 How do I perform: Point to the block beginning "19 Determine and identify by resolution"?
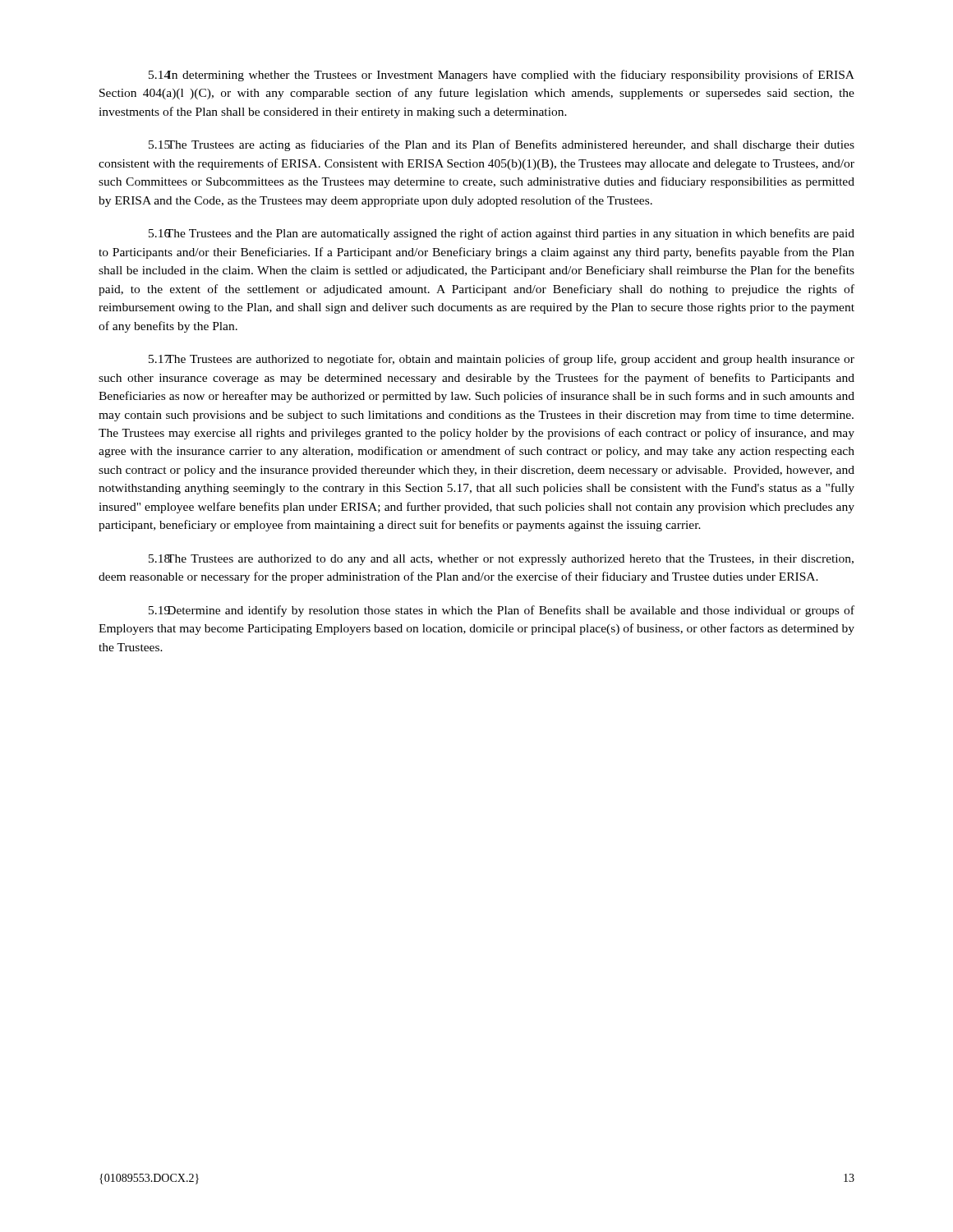tap(476, 627)
